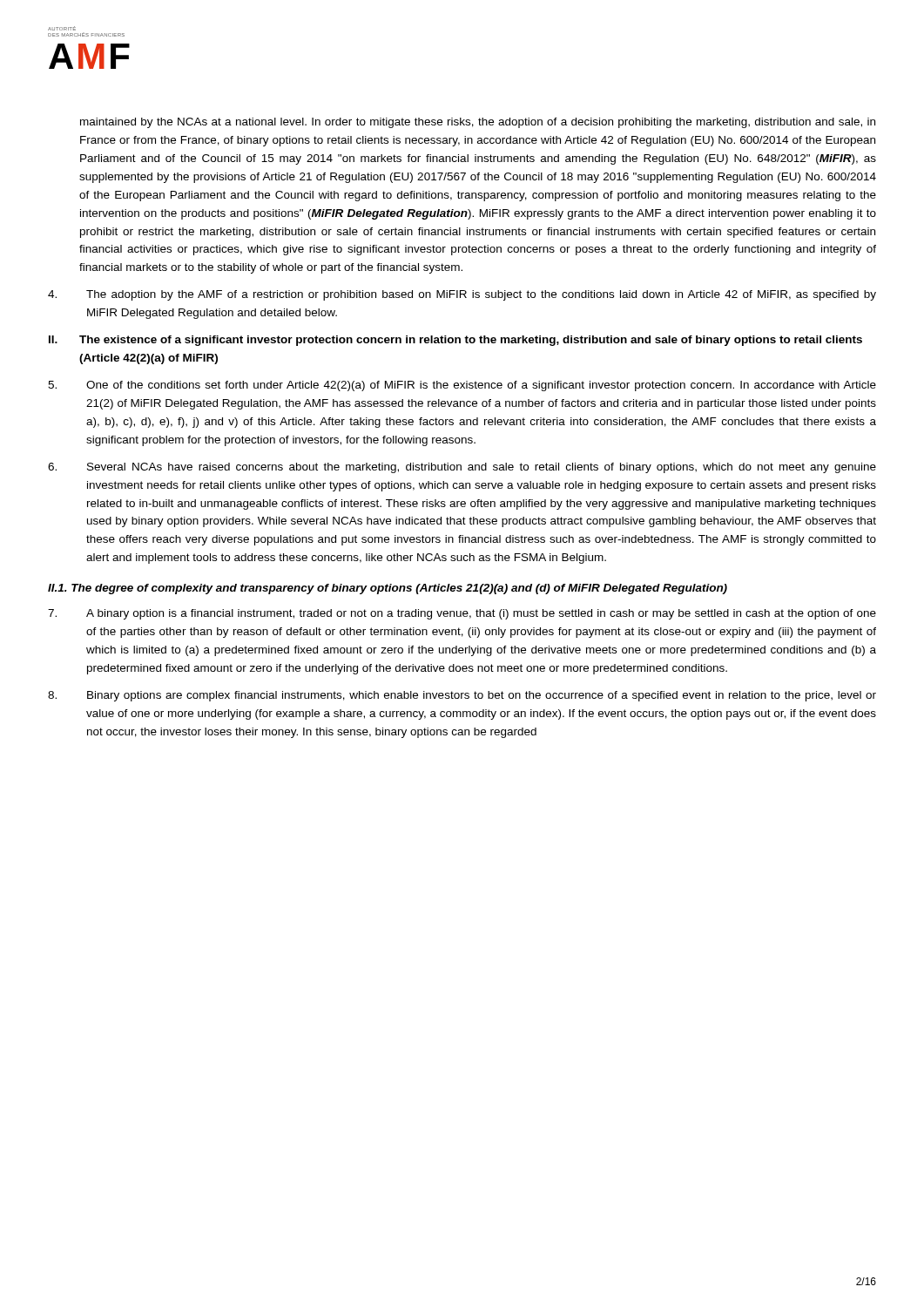Select the text block containing "maintained by the NCAs"
The width and height of the screenshot is (924, 1307).
click(x=478, y=194)
